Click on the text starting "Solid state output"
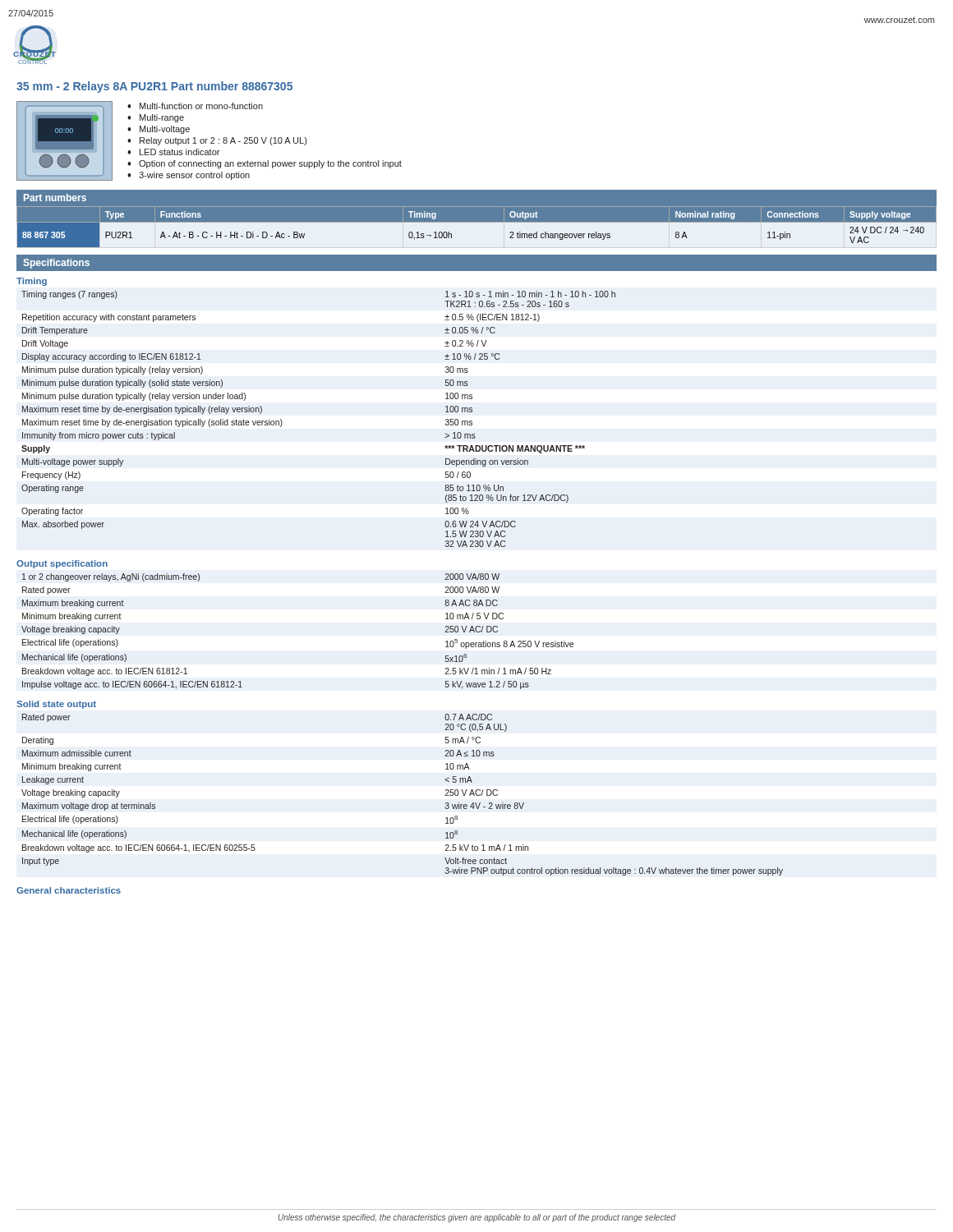The image size is (953, 1232). coord(56,704)
